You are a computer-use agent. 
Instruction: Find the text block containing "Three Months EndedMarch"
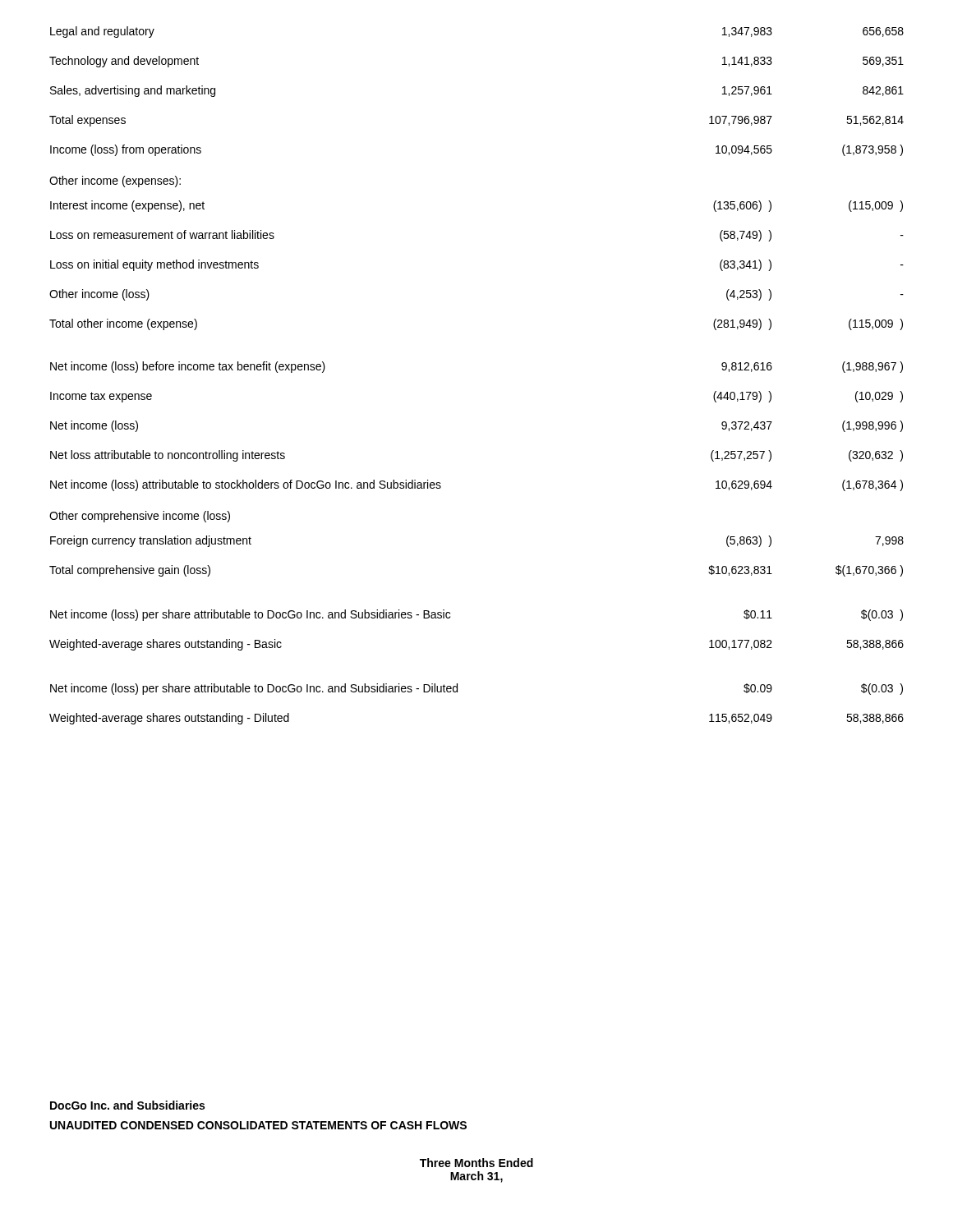476,1170
